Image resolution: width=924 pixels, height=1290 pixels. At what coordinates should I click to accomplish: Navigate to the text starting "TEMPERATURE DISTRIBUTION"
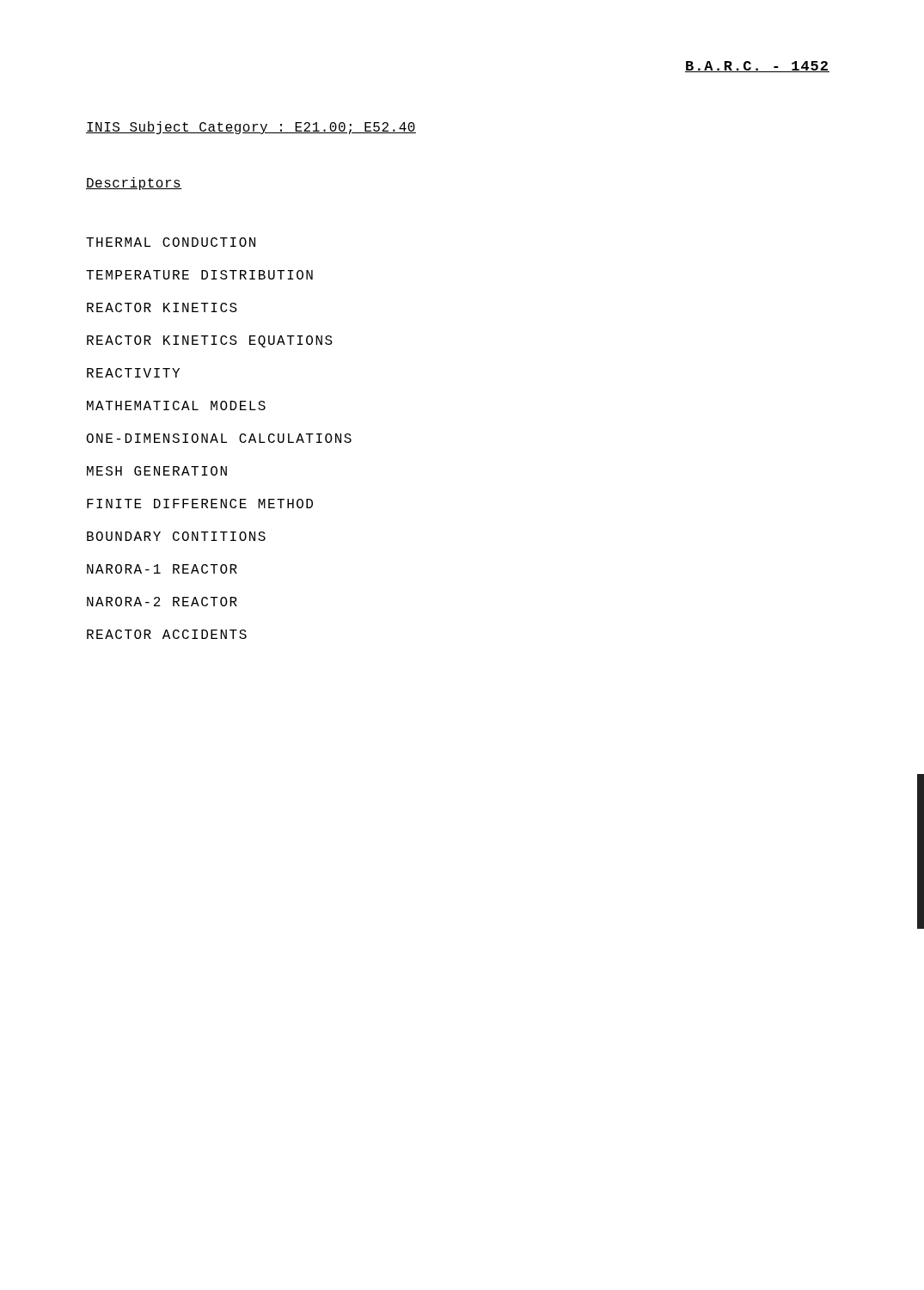tap(200, 276)
